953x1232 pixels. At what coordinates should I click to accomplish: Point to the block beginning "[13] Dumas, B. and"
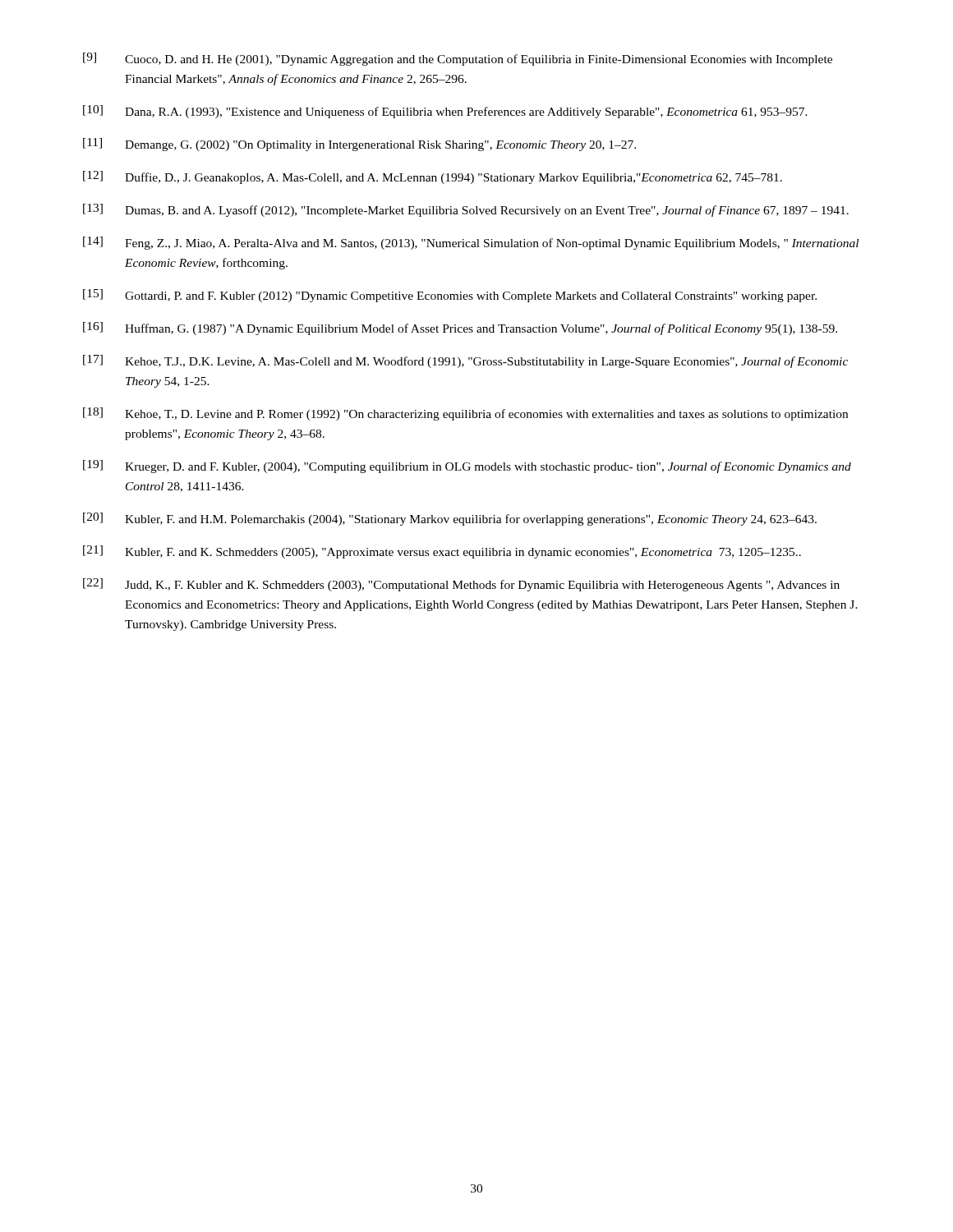point(472,210)
